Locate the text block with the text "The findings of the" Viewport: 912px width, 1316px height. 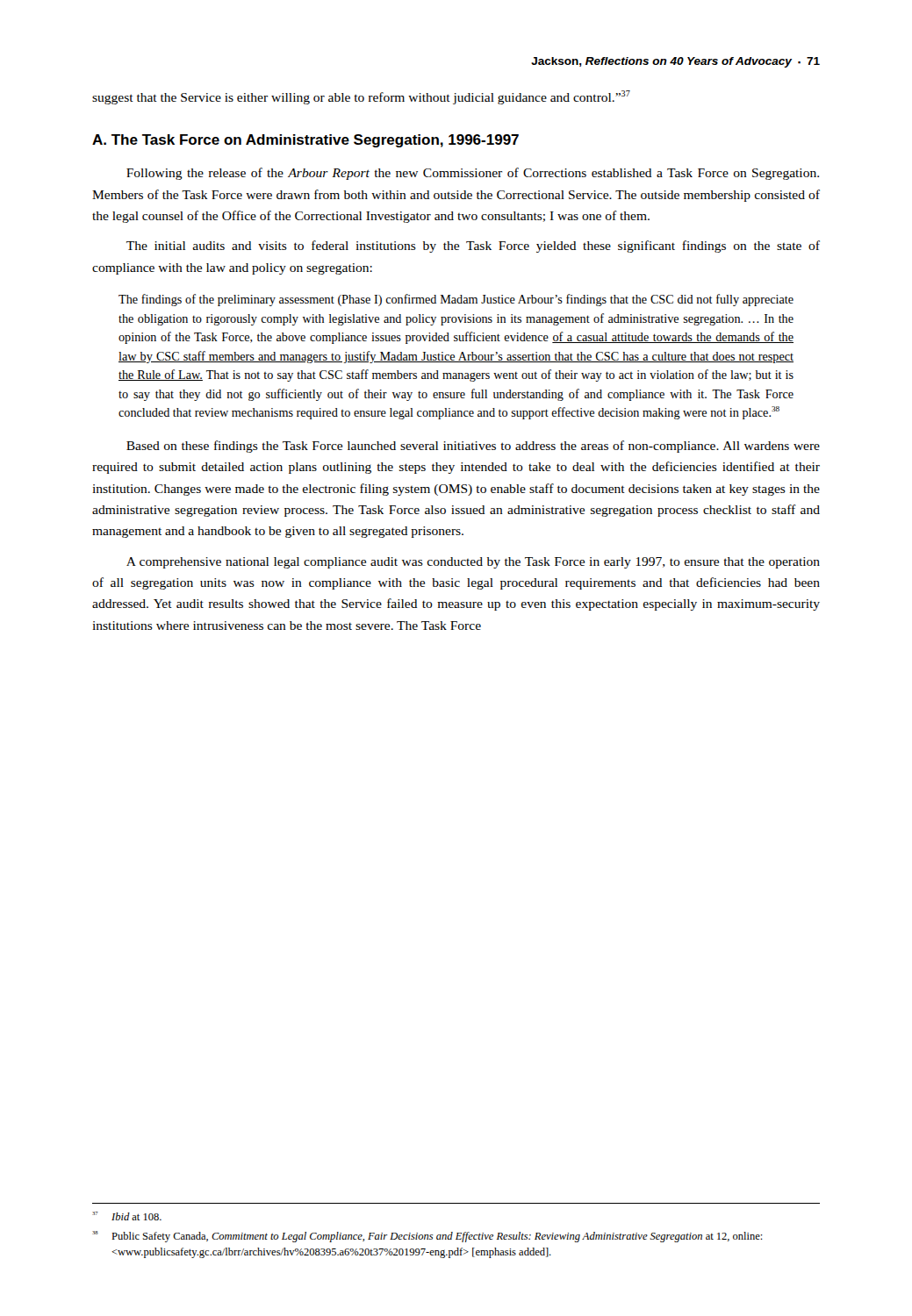click(456, 356)
